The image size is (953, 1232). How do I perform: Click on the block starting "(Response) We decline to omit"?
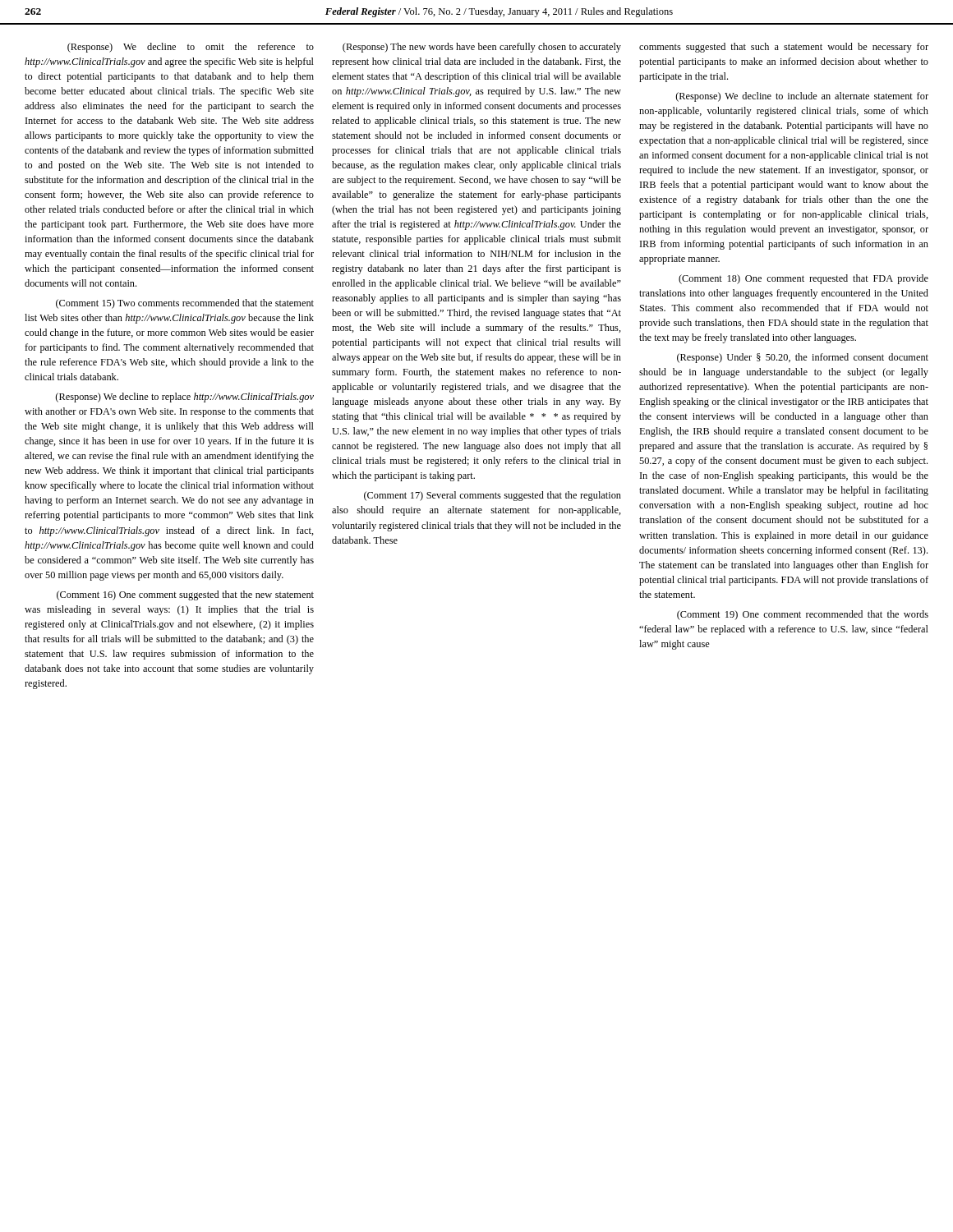pyautogui.click(x=169, y=165)
